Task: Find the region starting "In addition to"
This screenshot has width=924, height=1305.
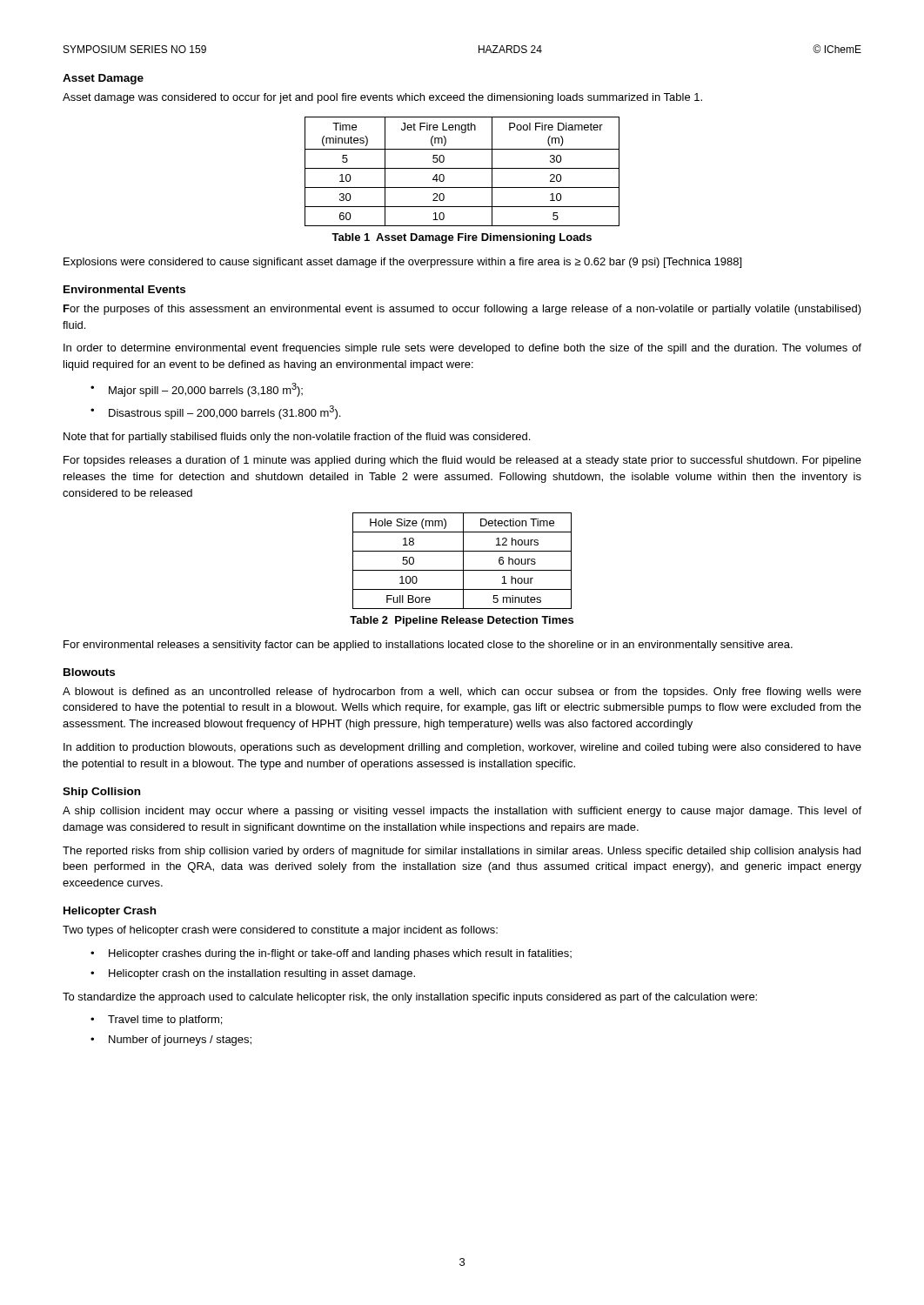Action: [462, 755]
